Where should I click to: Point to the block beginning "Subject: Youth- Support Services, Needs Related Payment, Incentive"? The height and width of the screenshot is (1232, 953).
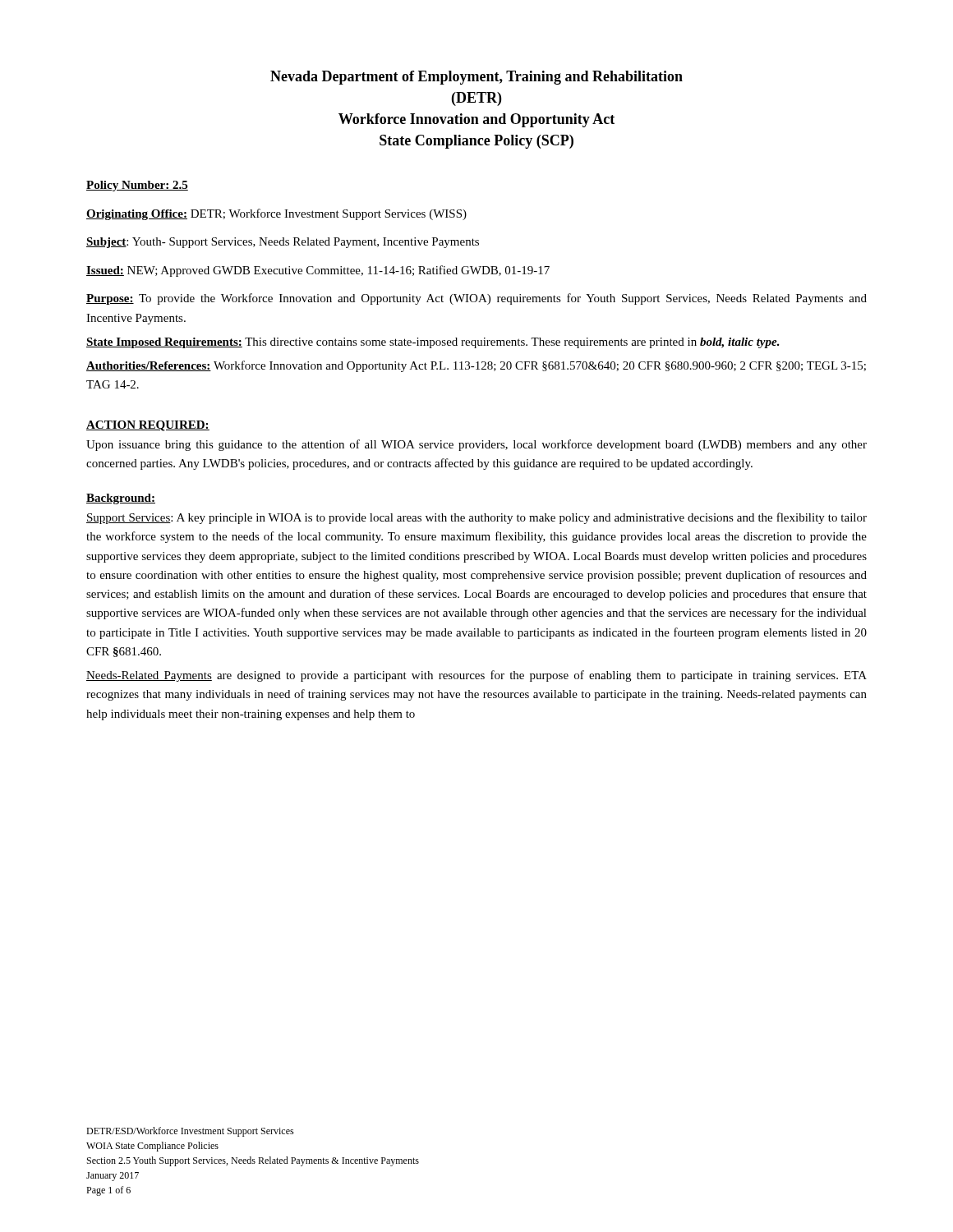283,242
